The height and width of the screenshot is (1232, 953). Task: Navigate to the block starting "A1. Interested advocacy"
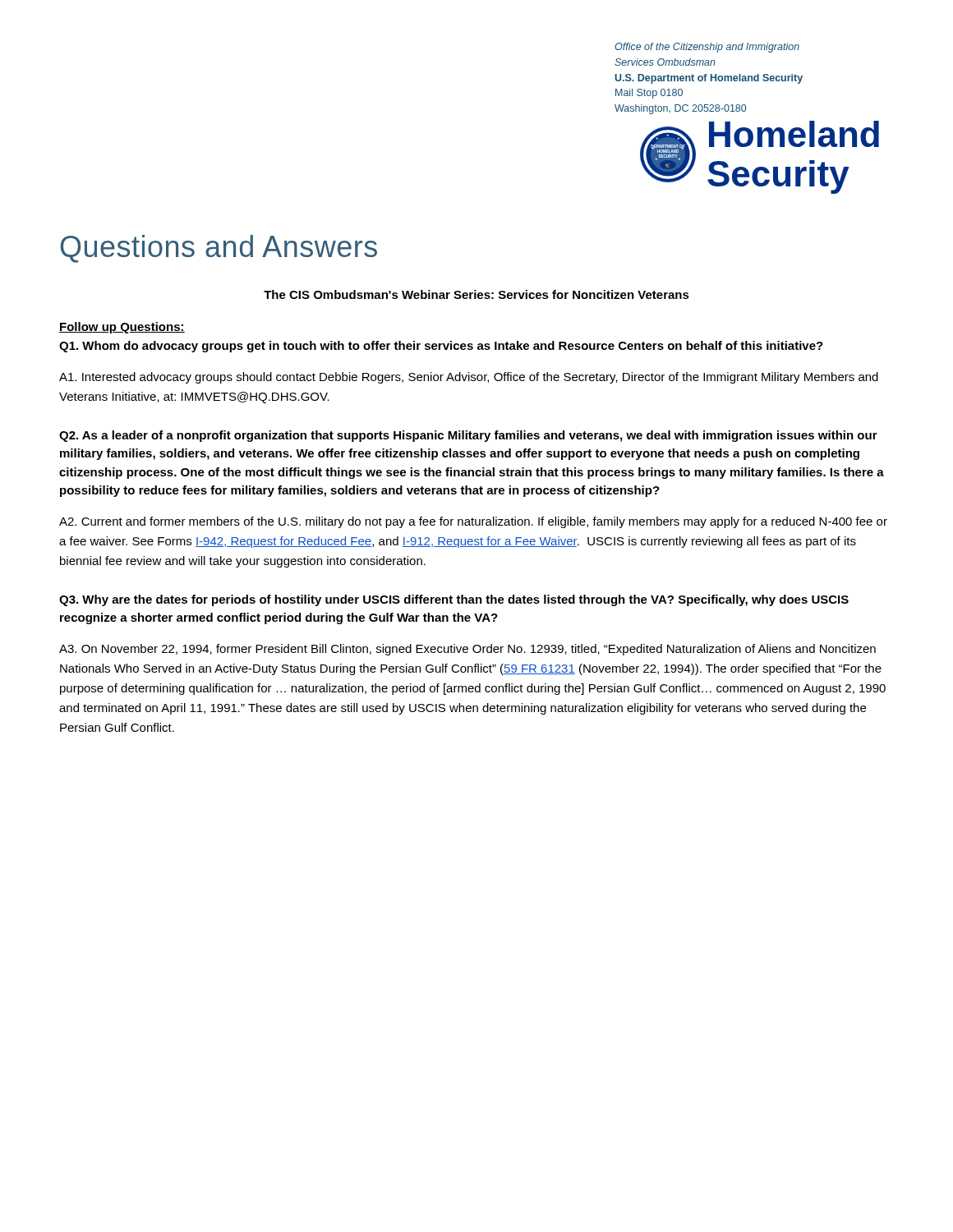[x=469, y=386]
